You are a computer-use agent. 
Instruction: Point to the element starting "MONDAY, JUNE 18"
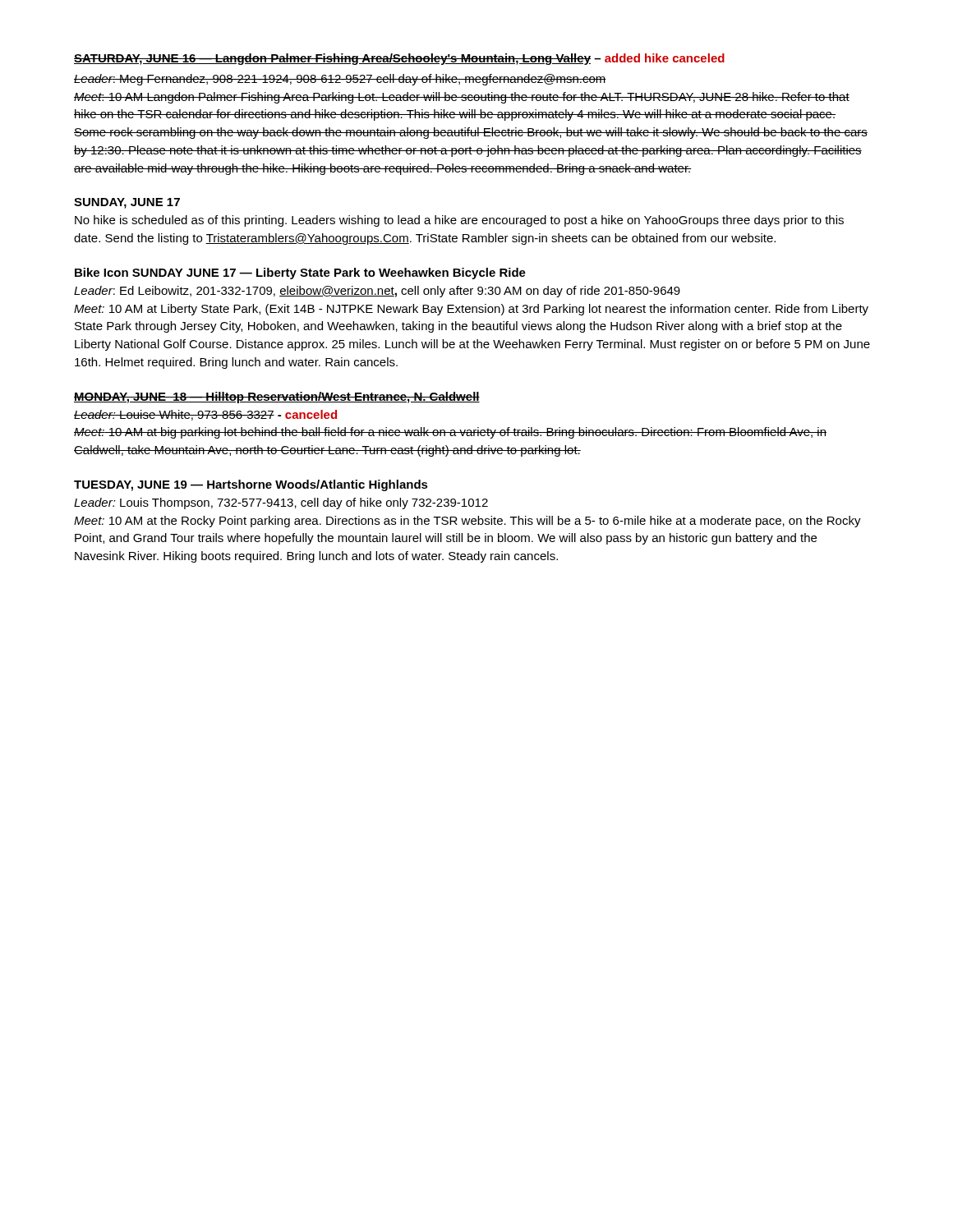(277, 396)
